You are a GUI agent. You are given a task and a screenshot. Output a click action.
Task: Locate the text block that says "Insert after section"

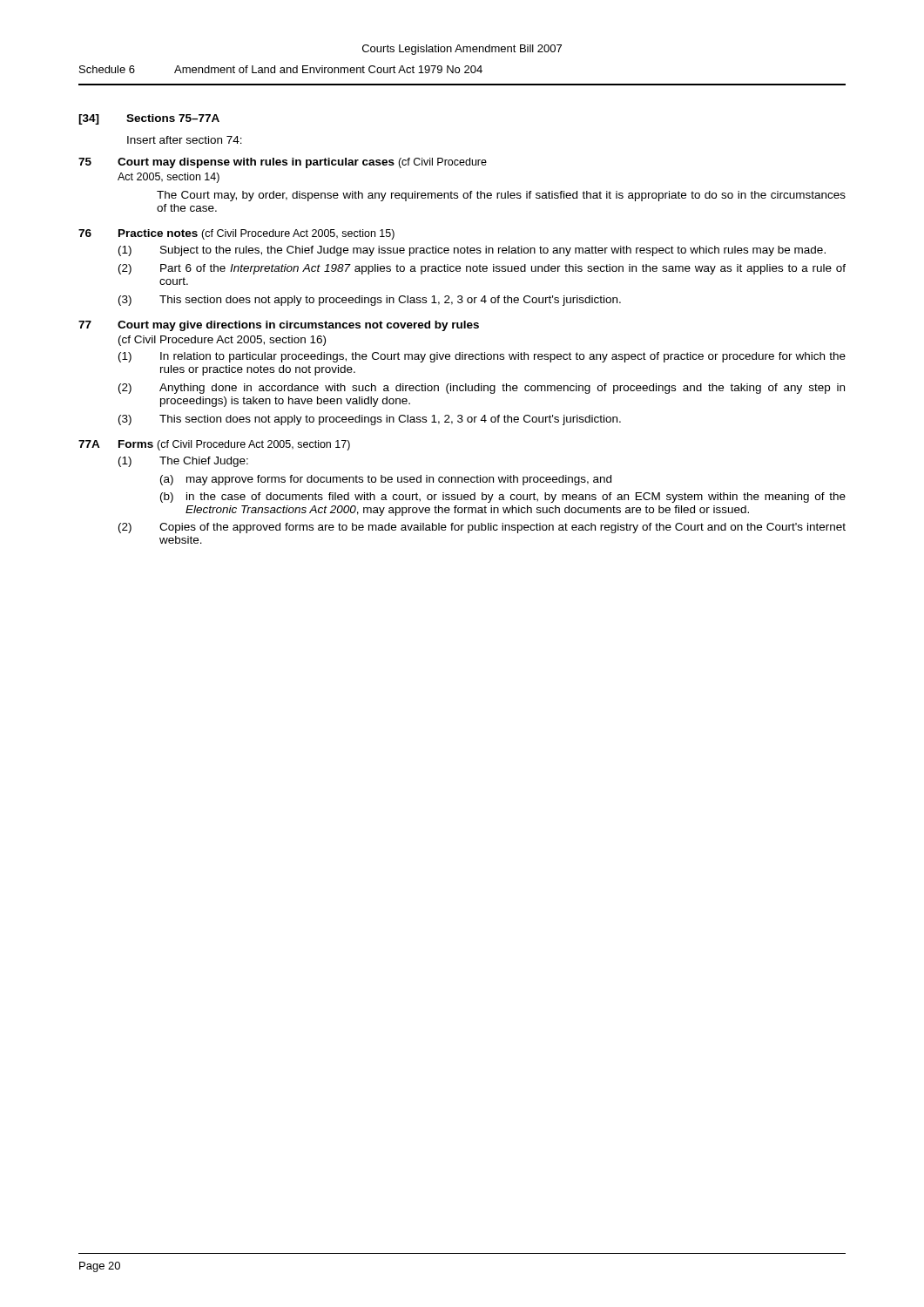[x=184, y=140]
